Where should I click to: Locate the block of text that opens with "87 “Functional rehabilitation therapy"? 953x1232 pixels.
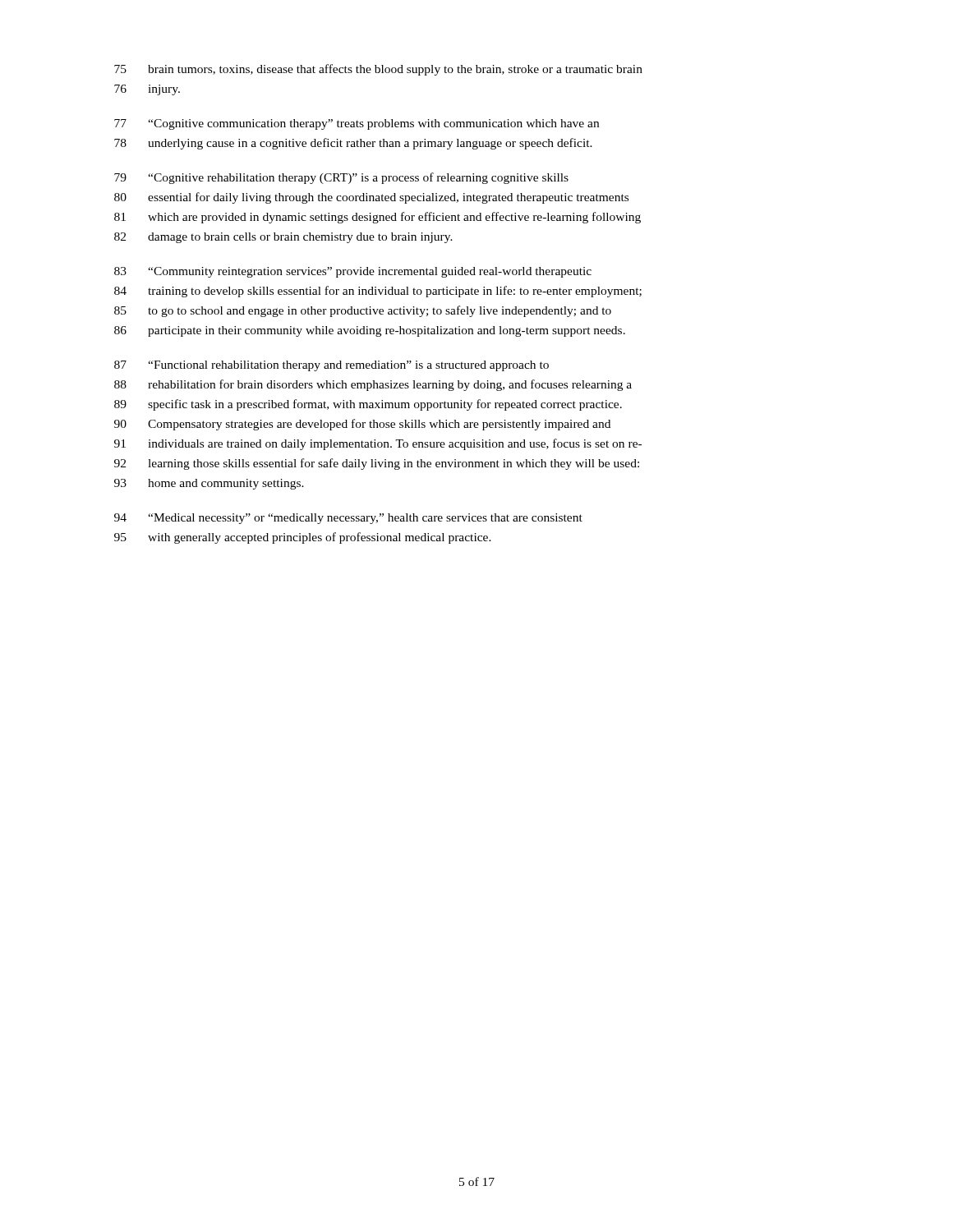476,424
